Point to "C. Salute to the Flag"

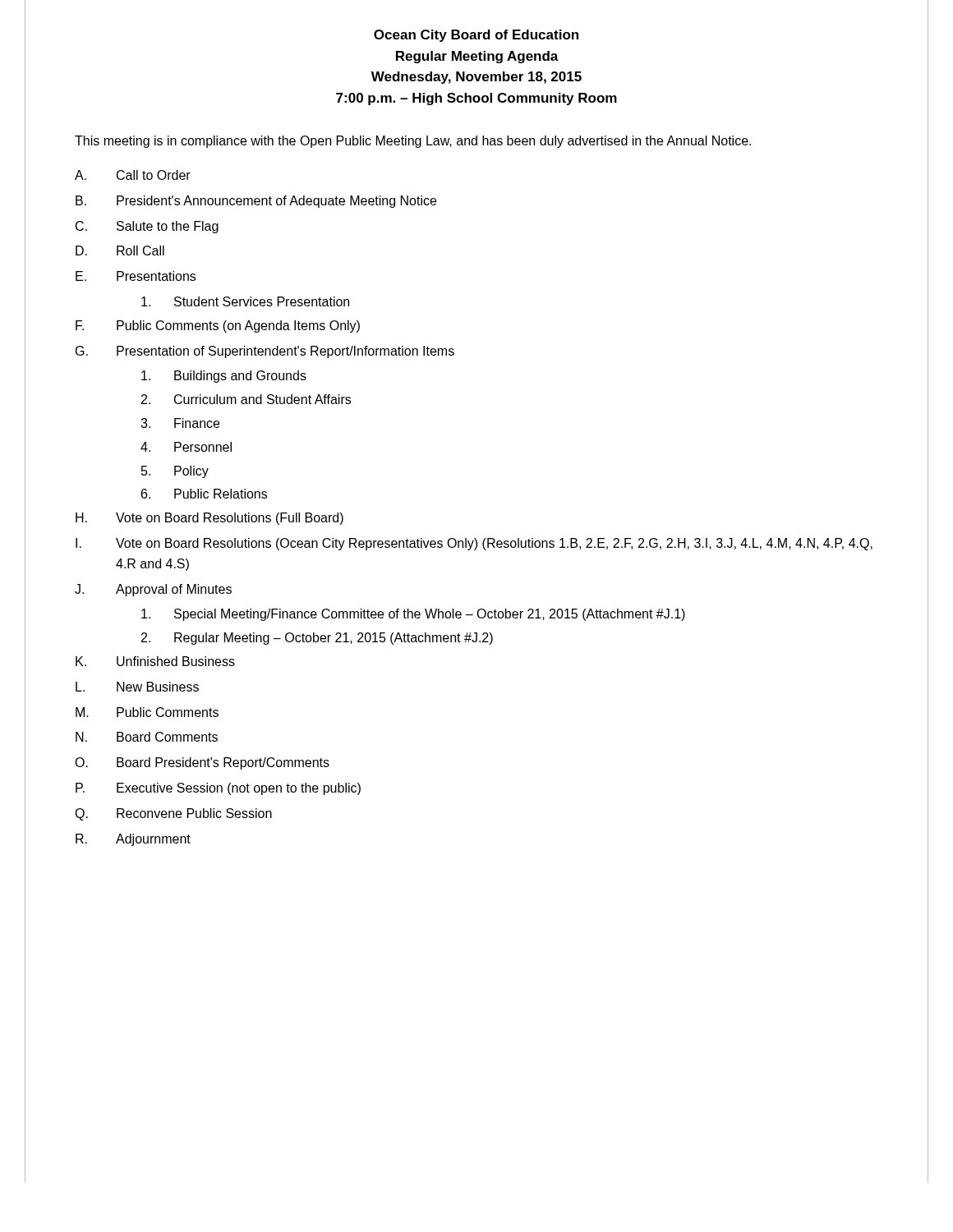pos(147,227)
